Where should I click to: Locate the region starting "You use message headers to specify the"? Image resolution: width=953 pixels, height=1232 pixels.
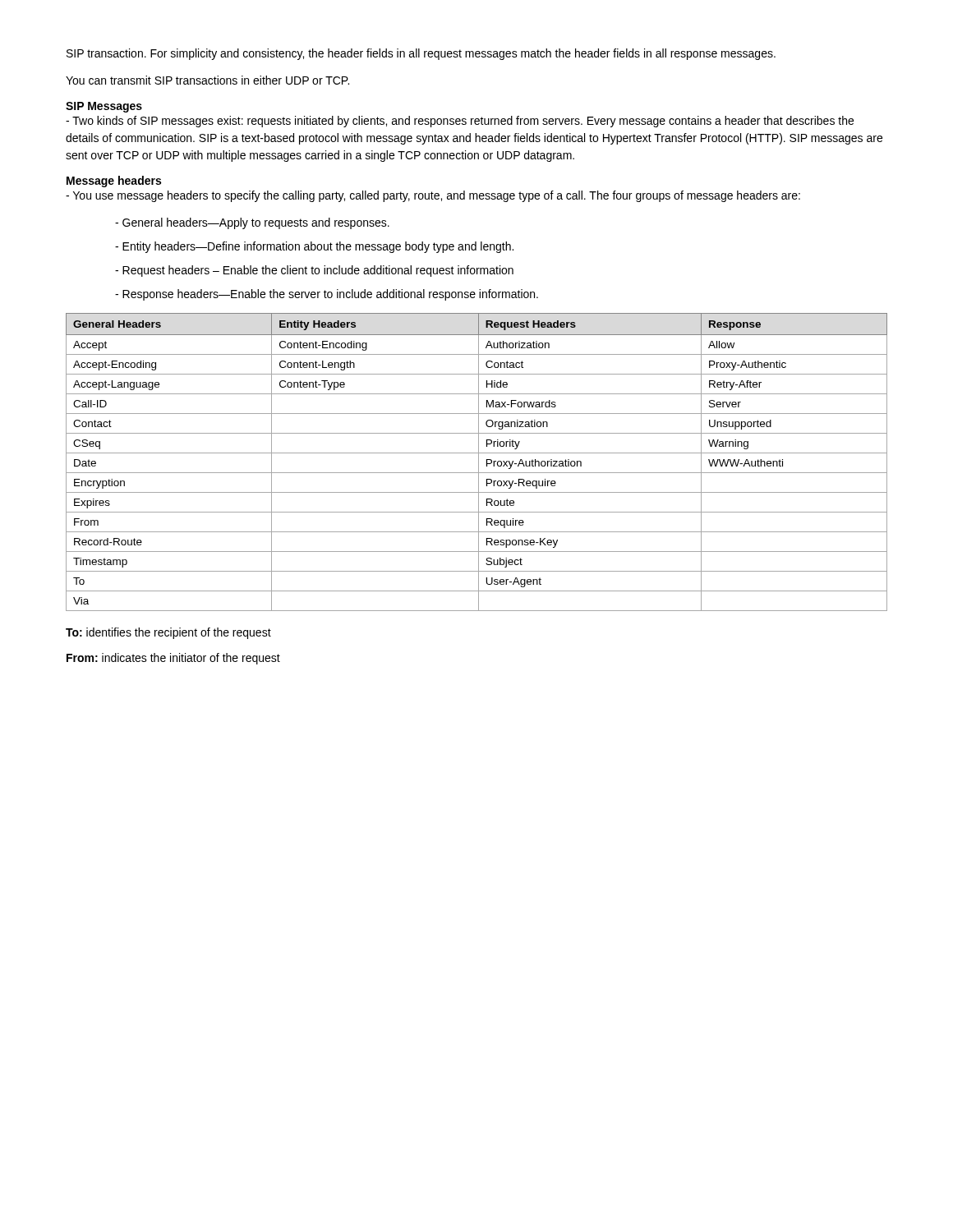tap(433, 195)
